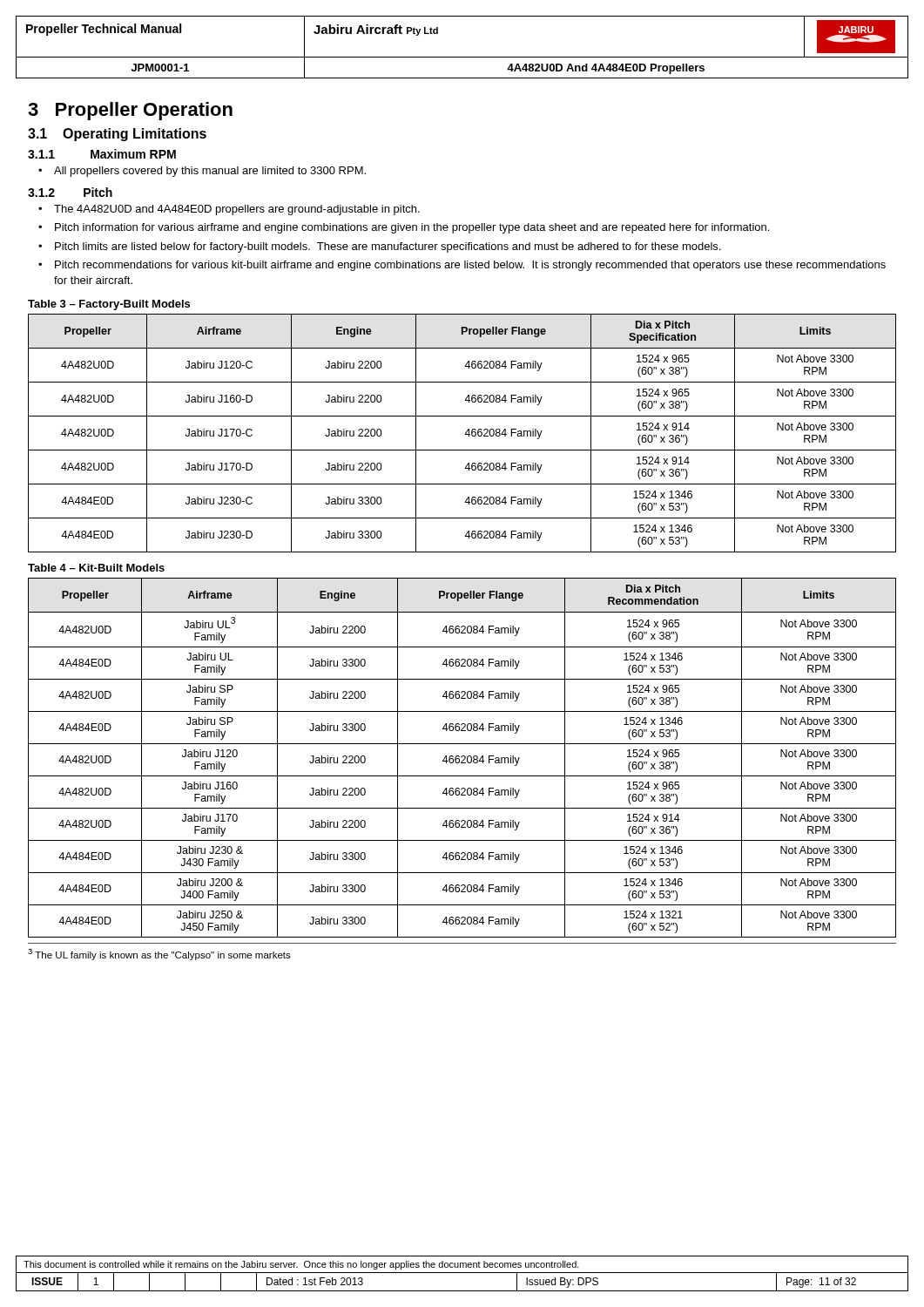The image size is (924, 1307).
Task: Select the caption containing "Table 4 – Kit-Built Models"
Action: point(96,568)
